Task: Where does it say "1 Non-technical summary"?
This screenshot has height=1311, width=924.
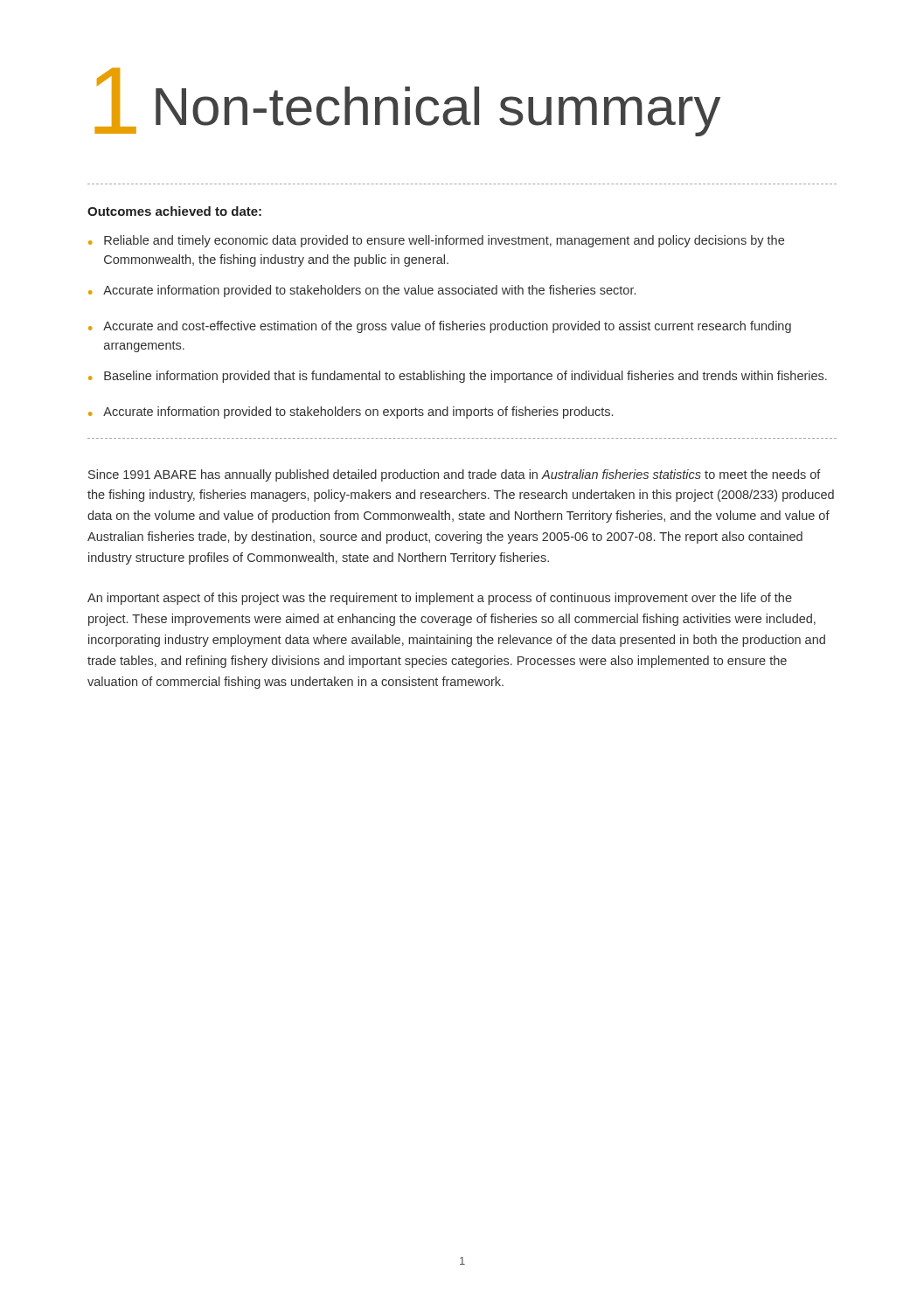Action: [x=404, y=105]
